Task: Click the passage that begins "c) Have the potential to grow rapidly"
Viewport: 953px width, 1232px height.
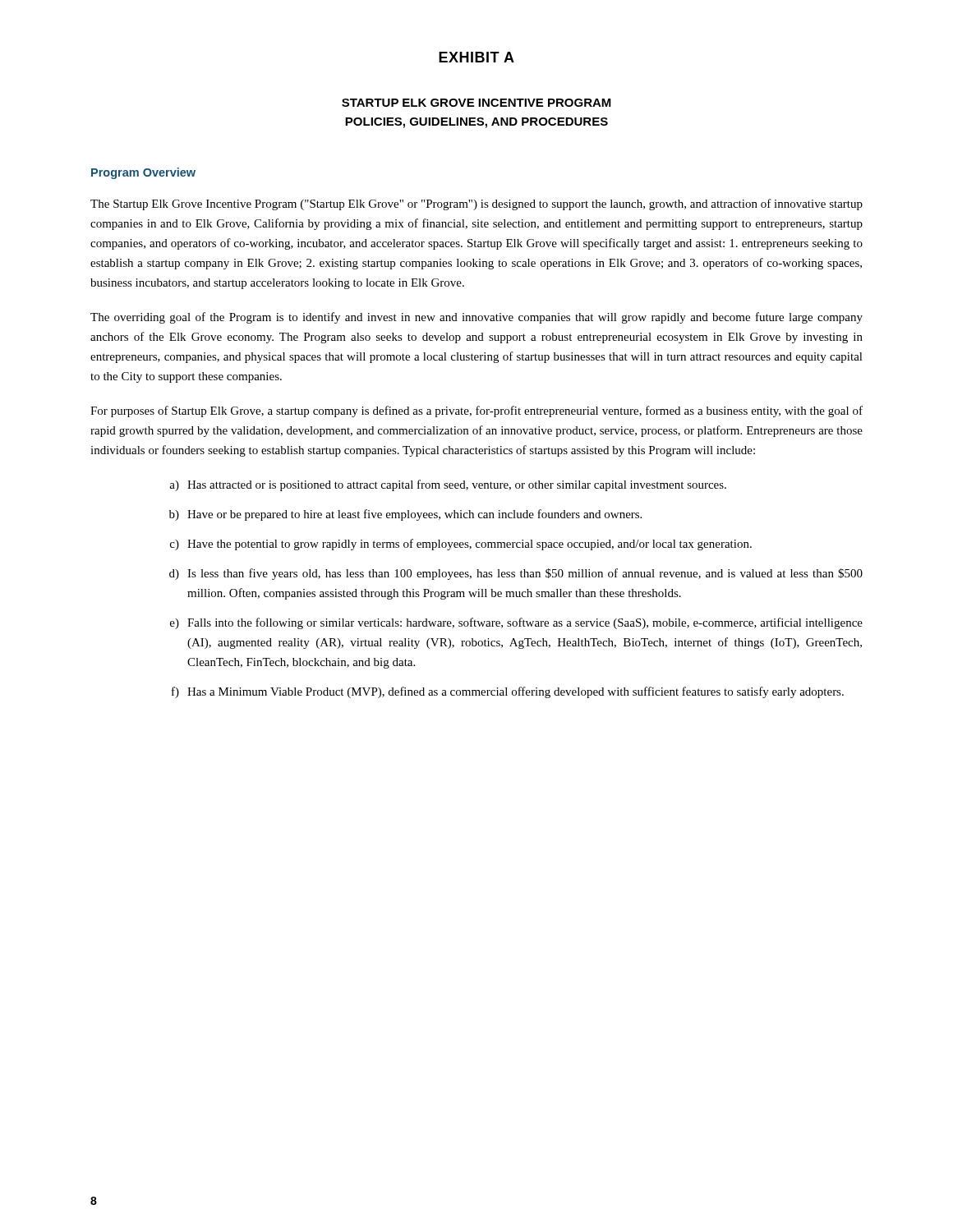Action: [501, 543]
